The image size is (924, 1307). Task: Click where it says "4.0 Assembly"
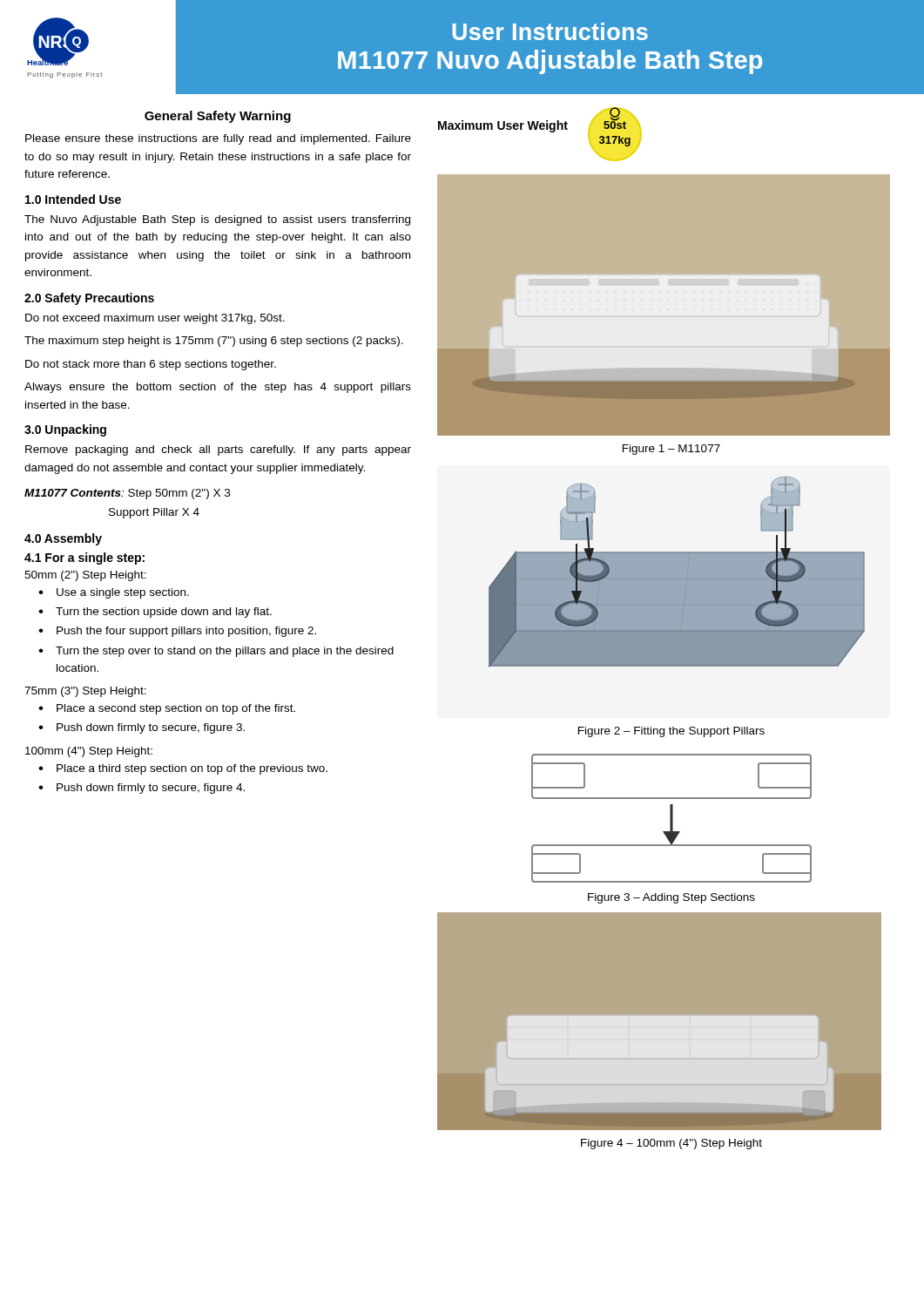click(x=63, y=538)
